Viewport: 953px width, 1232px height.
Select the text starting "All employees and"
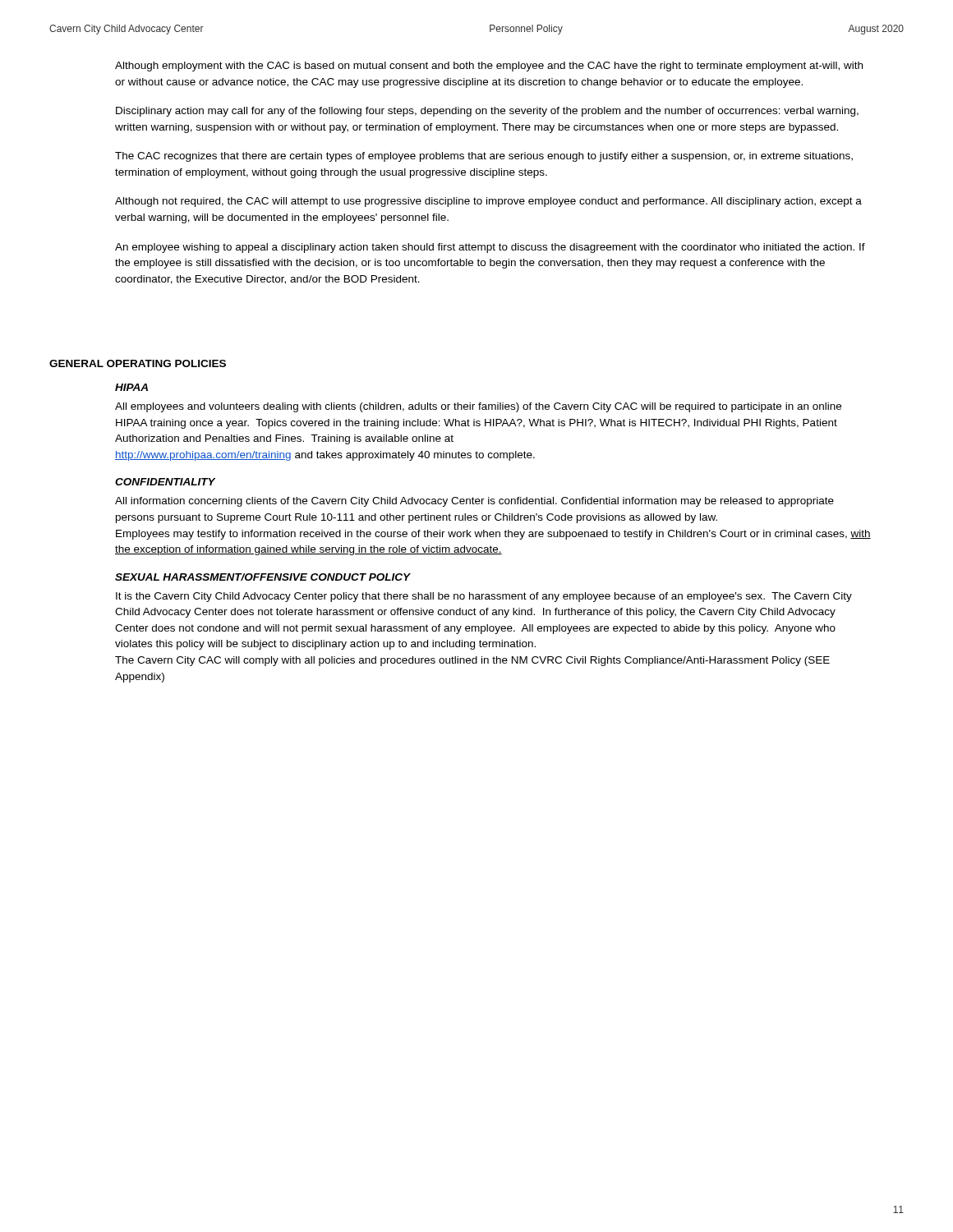(x=478, y=430)
